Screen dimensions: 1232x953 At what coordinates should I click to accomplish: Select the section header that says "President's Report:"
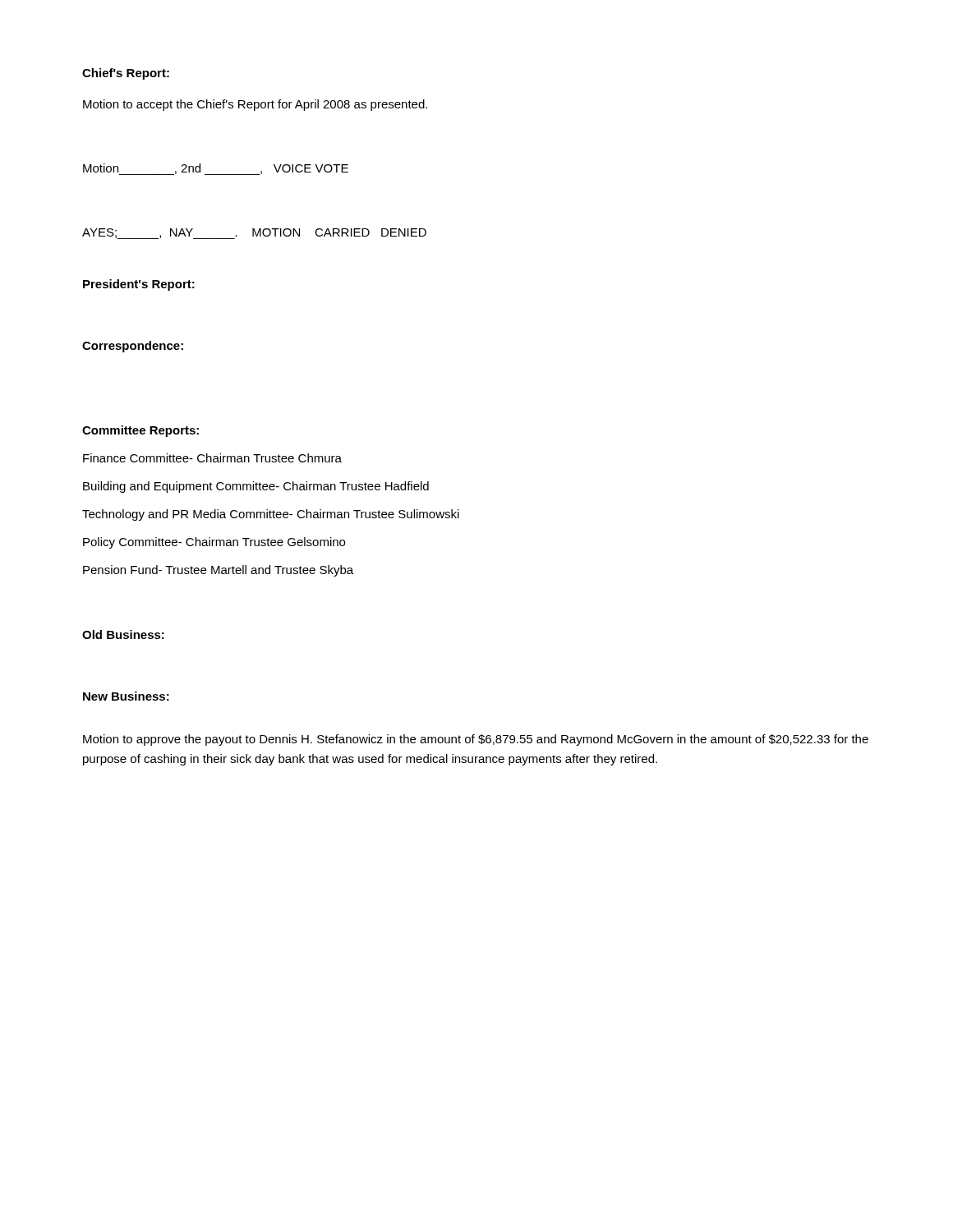pos(139,284)
